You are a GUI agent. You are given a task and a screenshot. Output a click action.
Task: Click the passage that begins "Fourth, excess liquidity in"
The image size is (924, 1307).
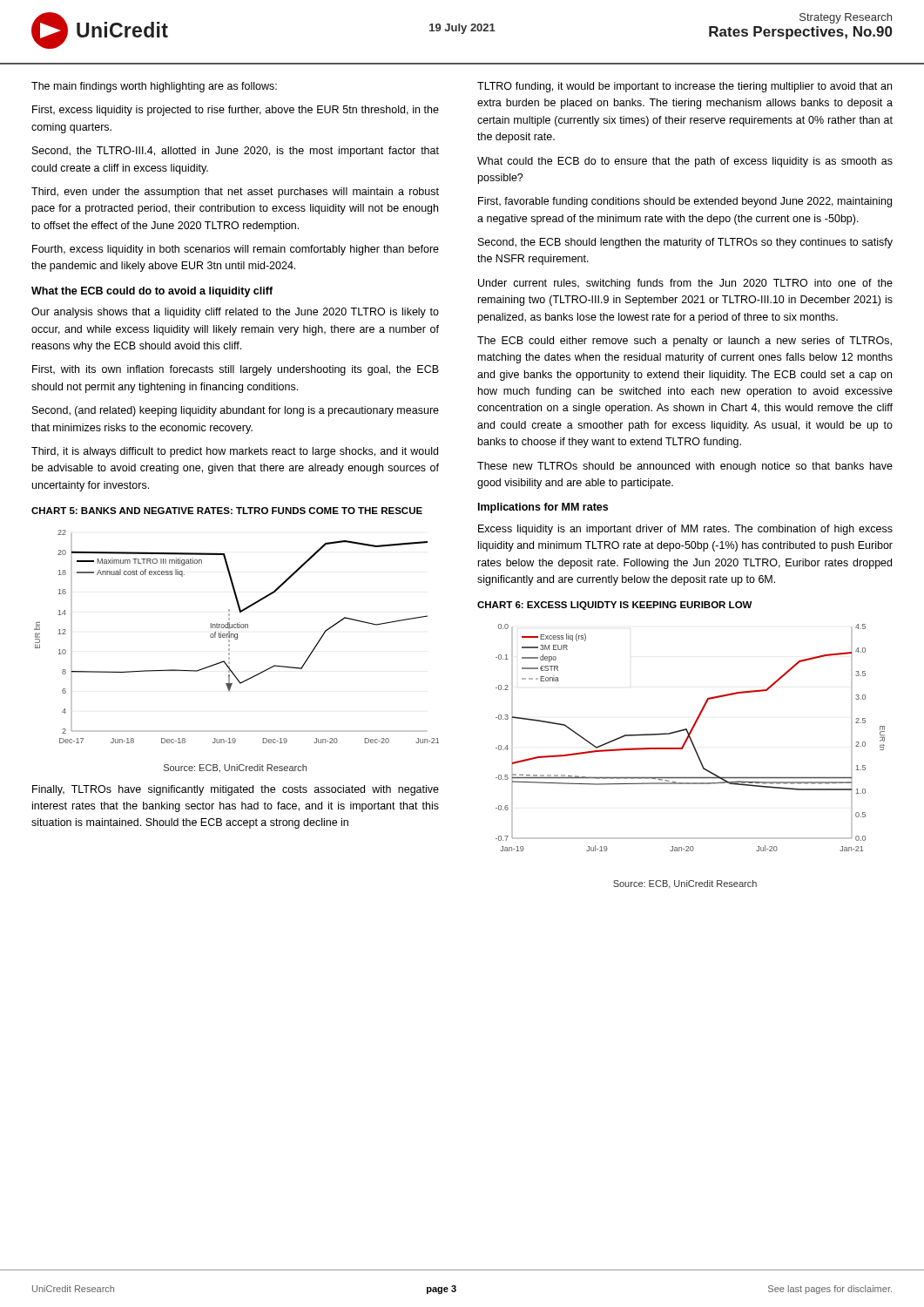(x=235, y=258)
